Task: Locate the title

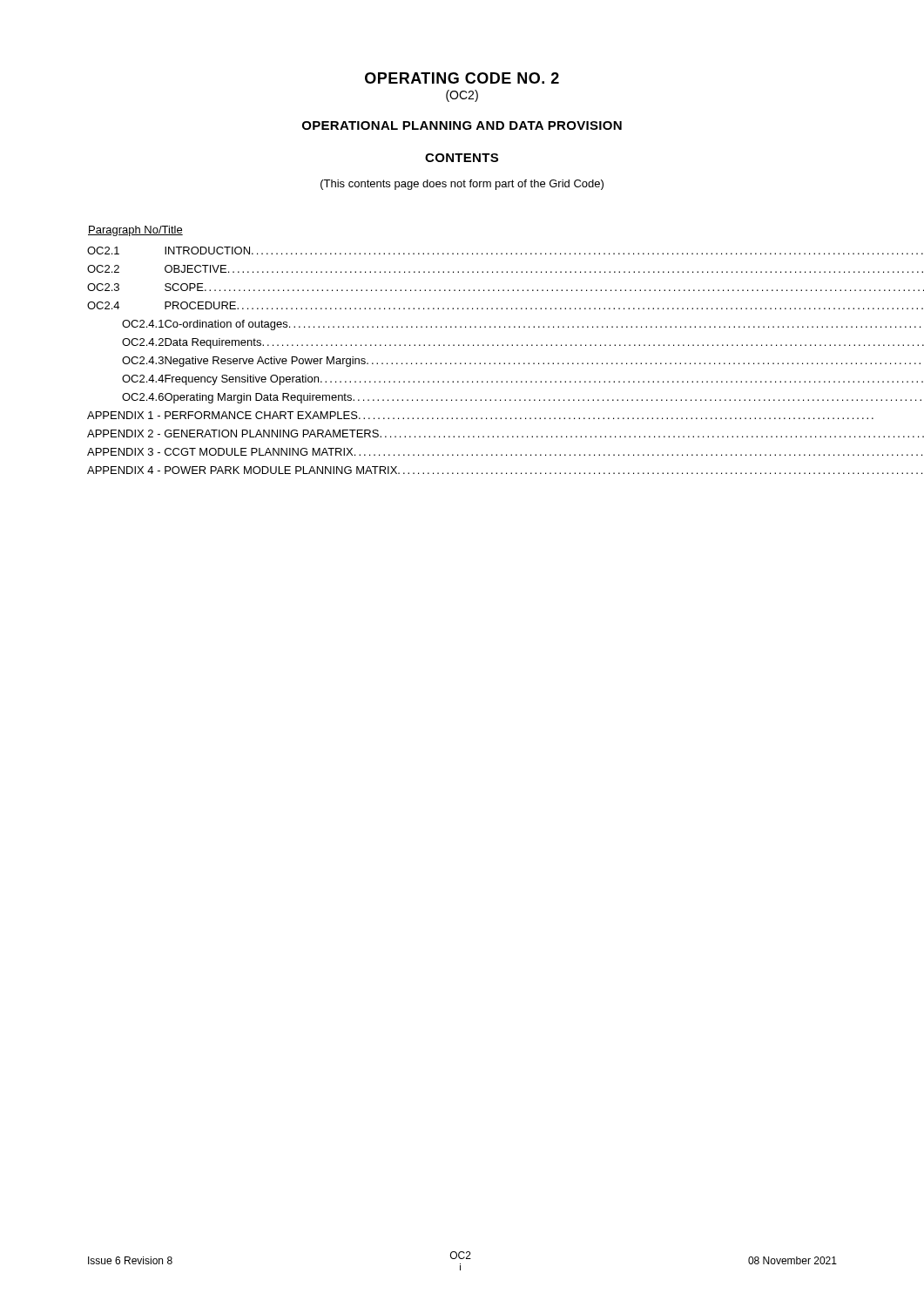Action: click(x=462, y=86)
